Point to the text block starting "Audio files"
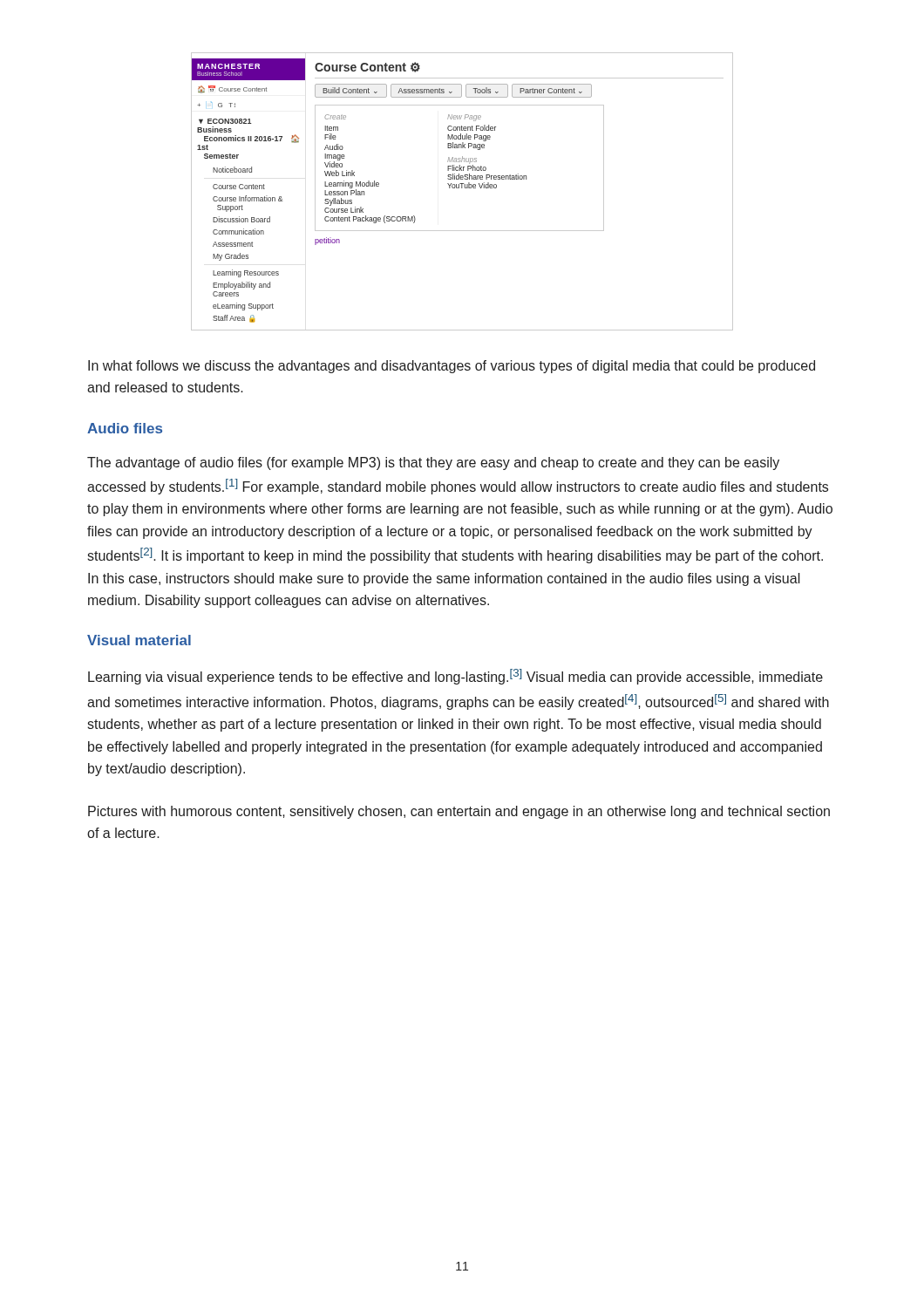 125,428
